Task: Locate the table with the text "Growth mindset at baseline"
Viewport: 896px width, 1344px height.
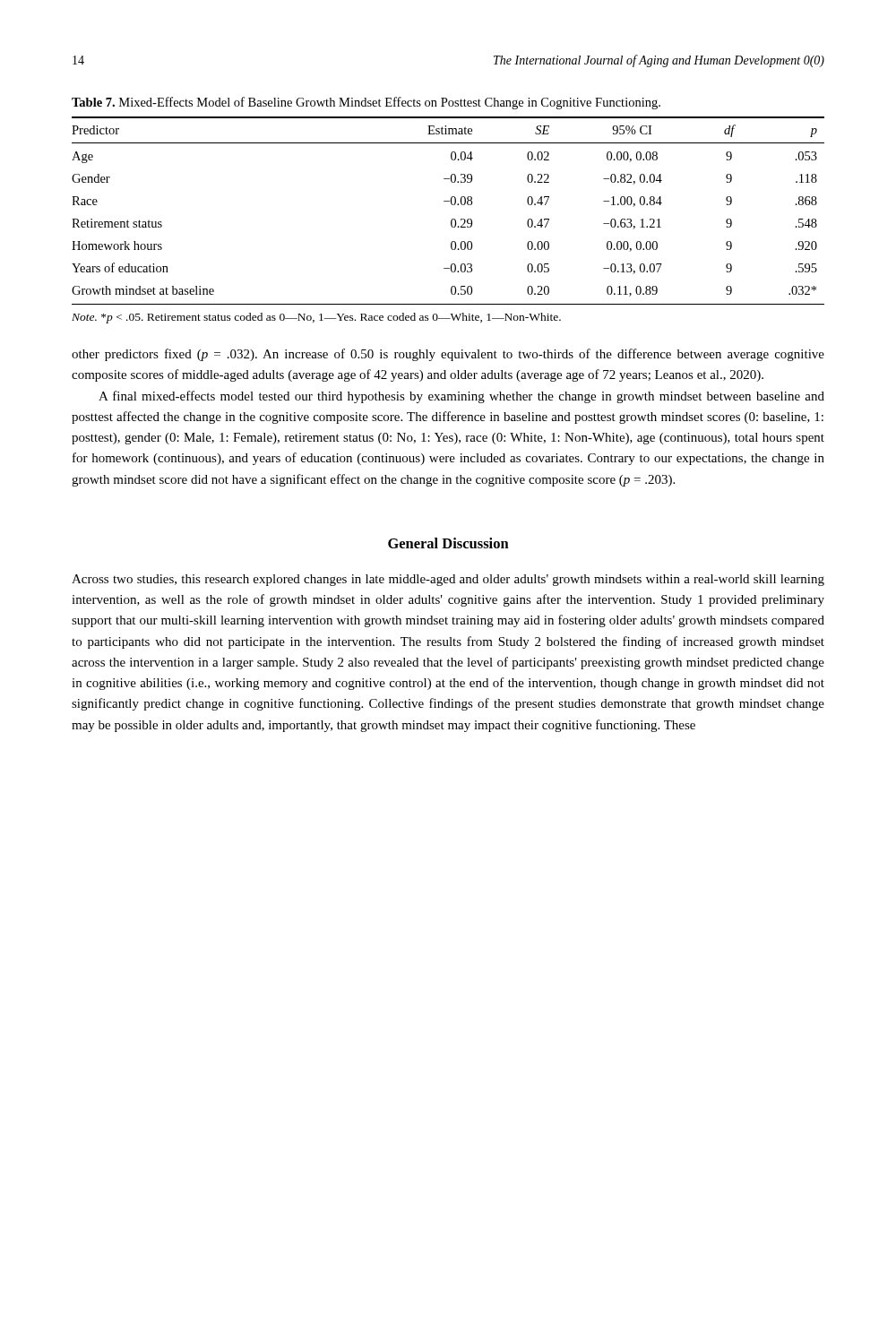Action: (448, 211)
